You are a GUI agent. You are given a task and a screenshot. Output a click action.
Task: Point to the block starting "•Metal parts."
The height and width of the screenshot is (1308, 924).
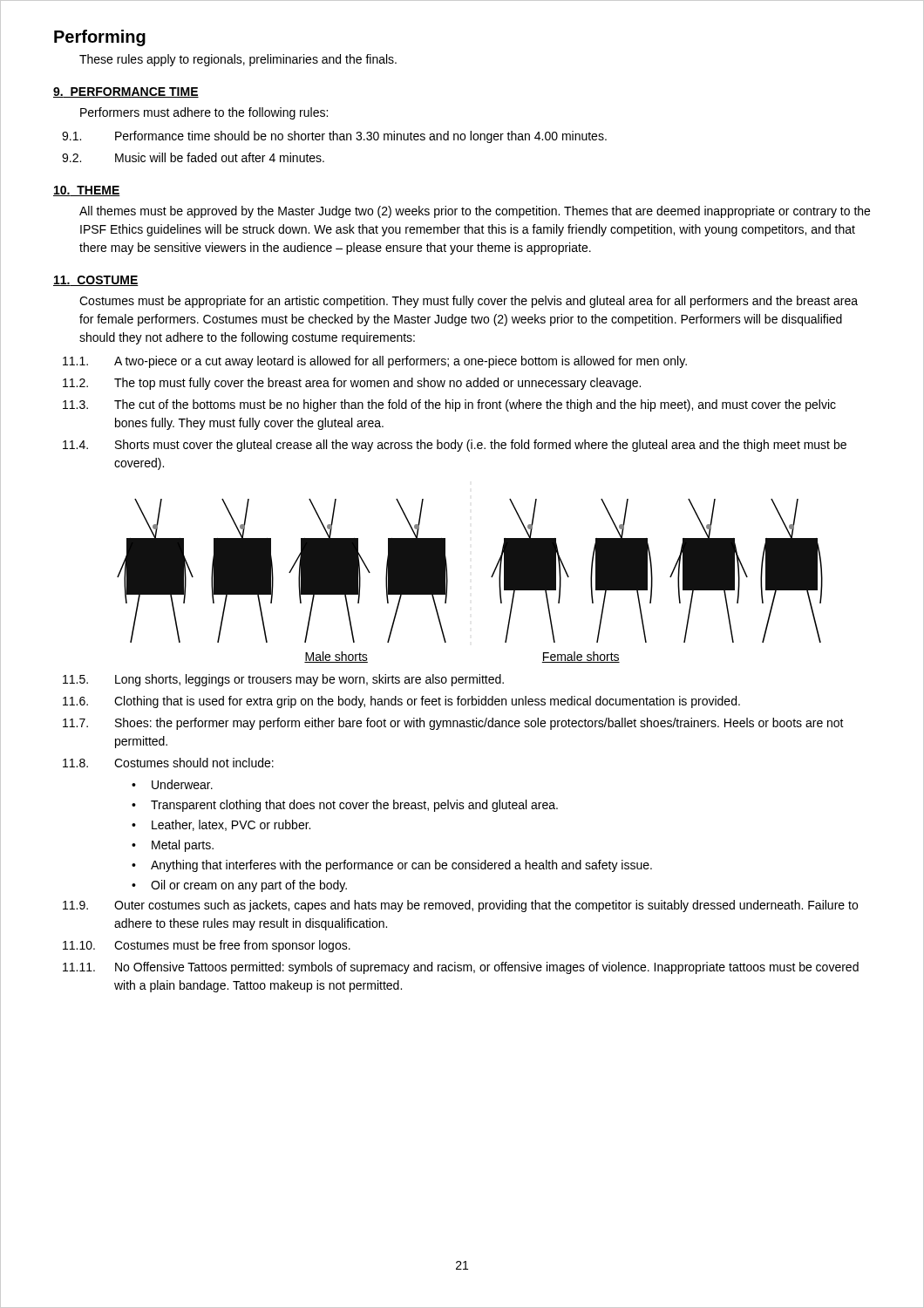click(x=173, y=845)
